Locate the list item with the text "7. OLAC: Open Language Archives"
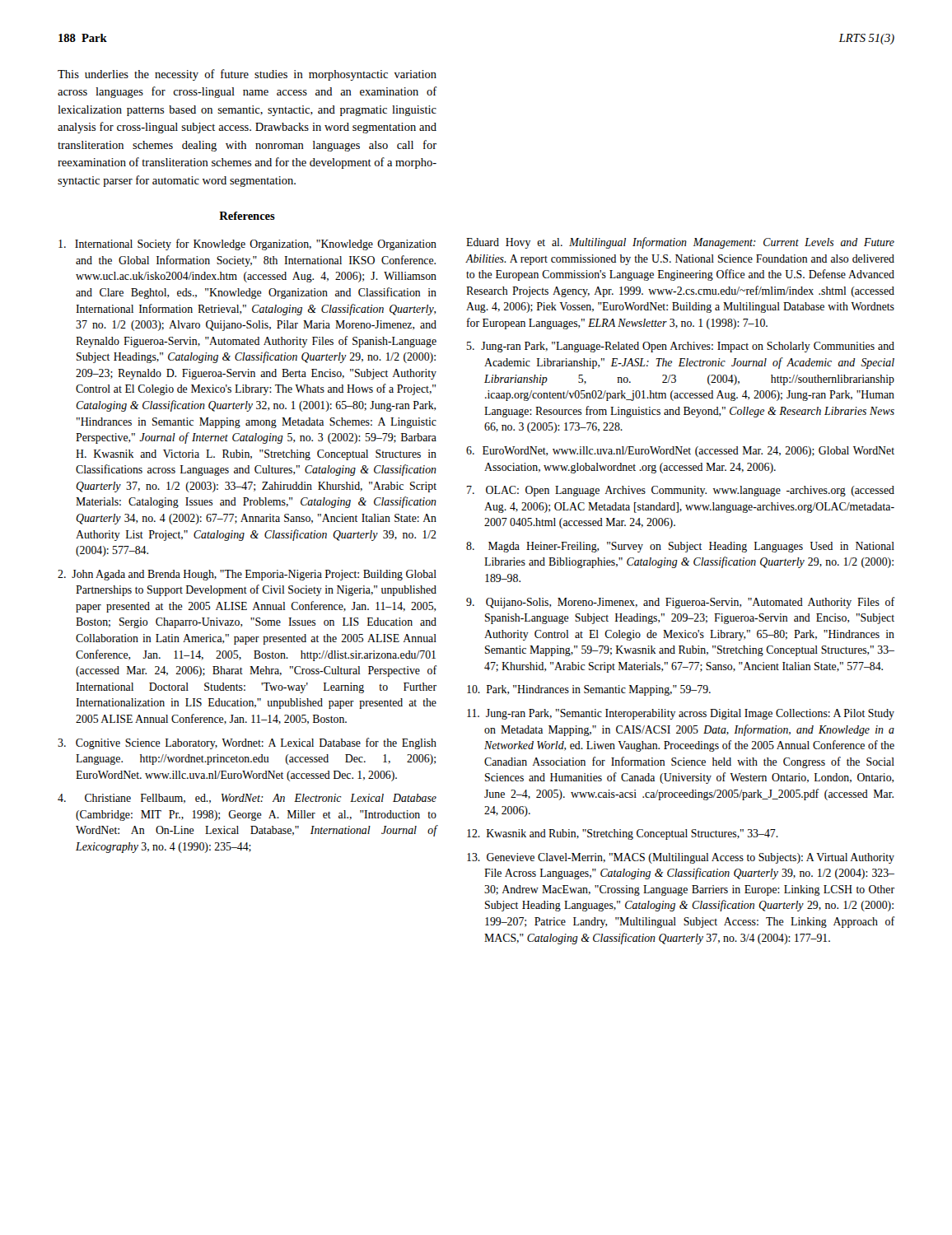The width and height of the screenshot is (952, 1235). tap(680, 507)
